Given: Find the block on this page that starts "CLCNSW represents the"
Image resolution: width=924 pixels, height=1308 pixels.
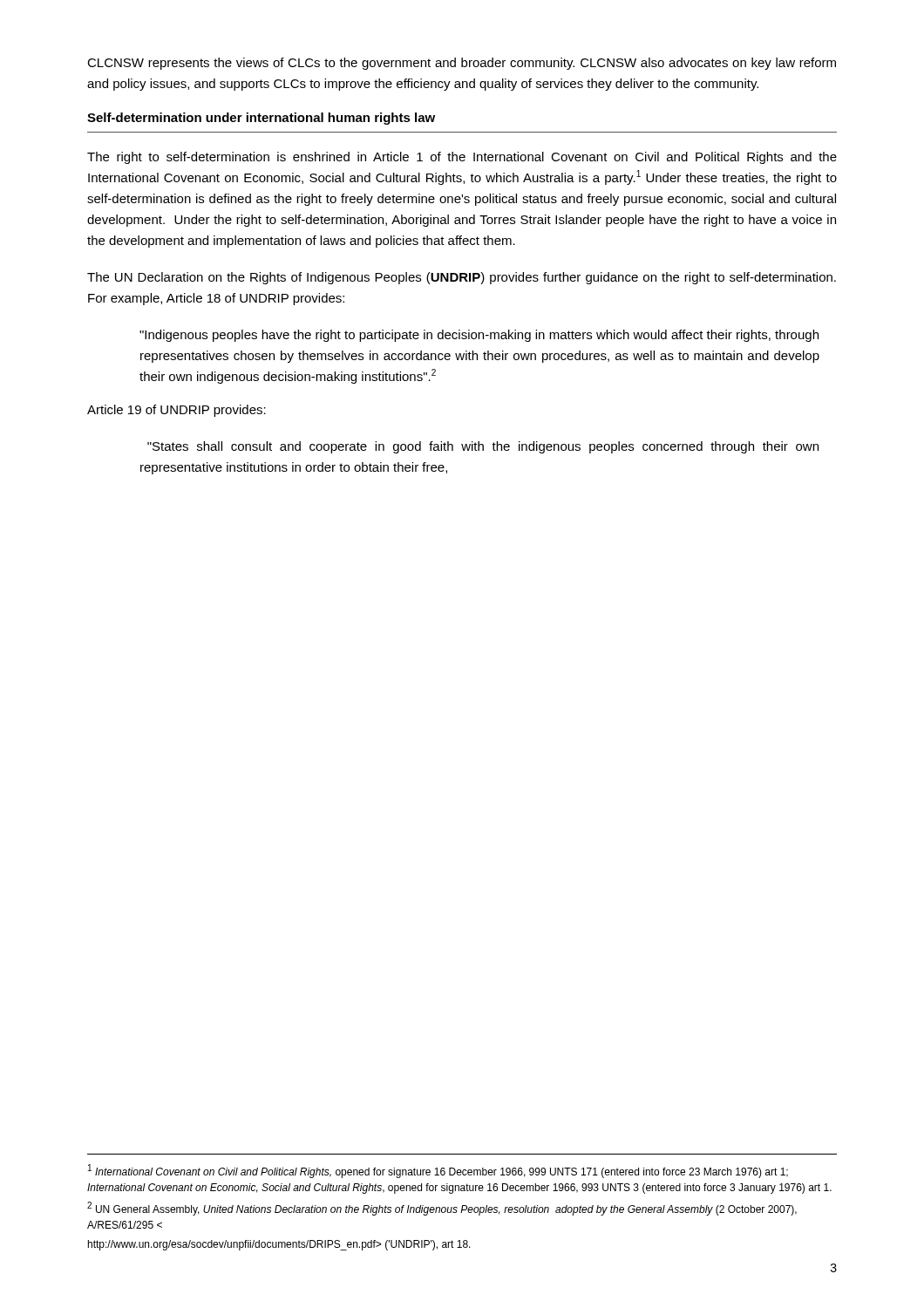Looking at the screenshot, I should click(462, 73).
